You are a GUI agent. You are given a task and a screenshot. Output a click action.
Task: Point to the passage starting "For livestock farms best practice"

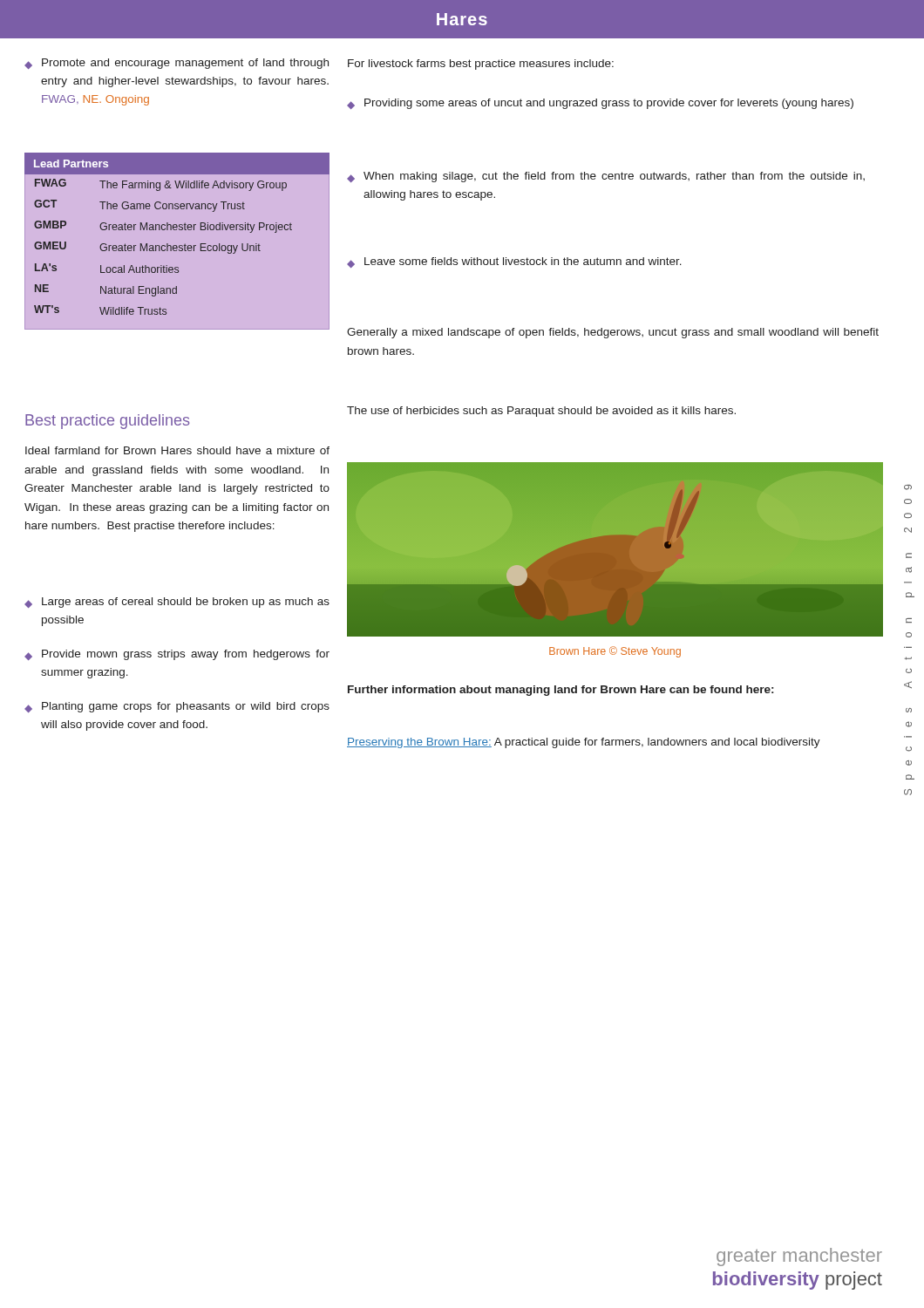point(481,63)
